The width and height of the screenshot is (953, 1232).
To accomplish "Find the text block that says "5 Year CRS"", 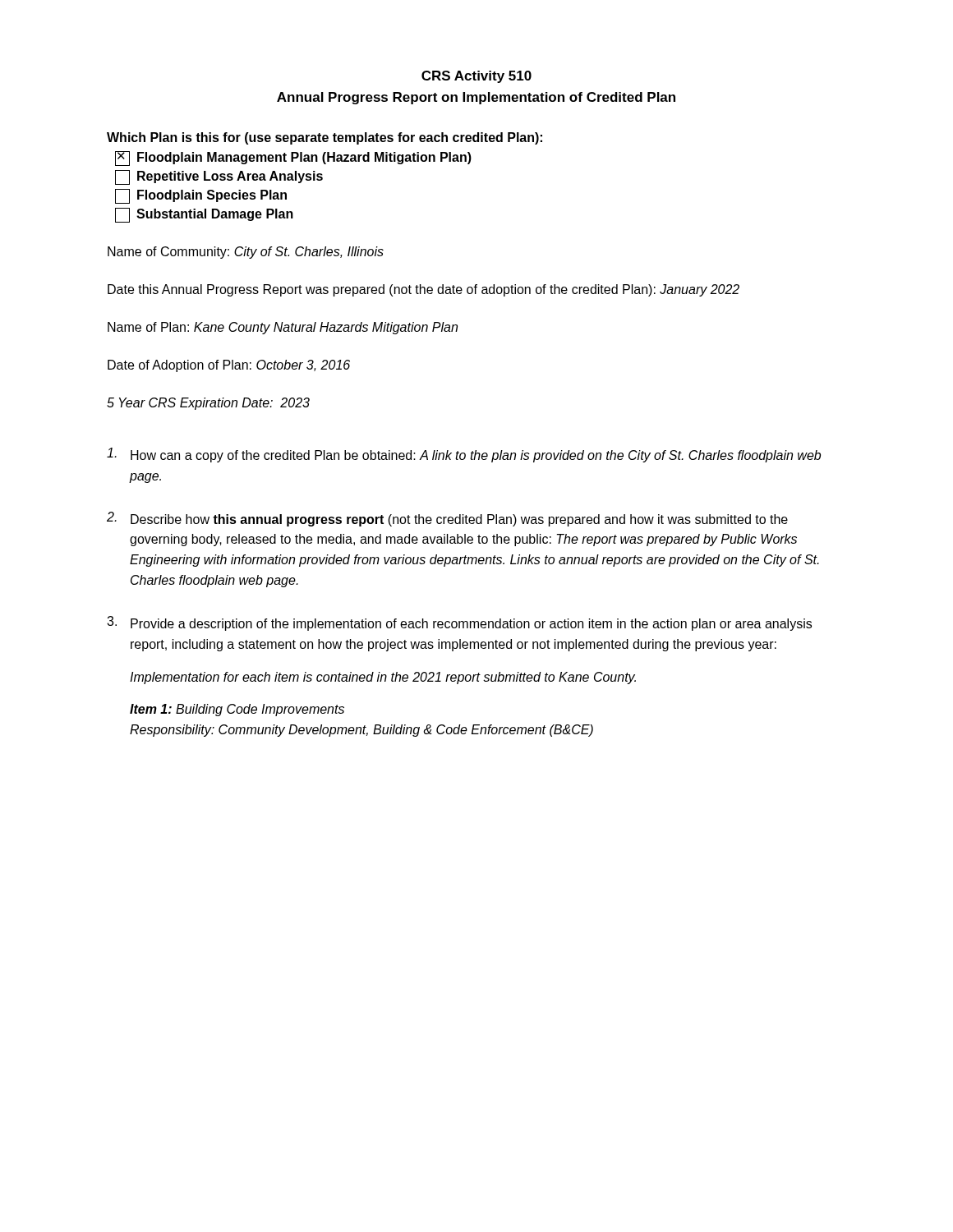I will click(x=208, y=403).
